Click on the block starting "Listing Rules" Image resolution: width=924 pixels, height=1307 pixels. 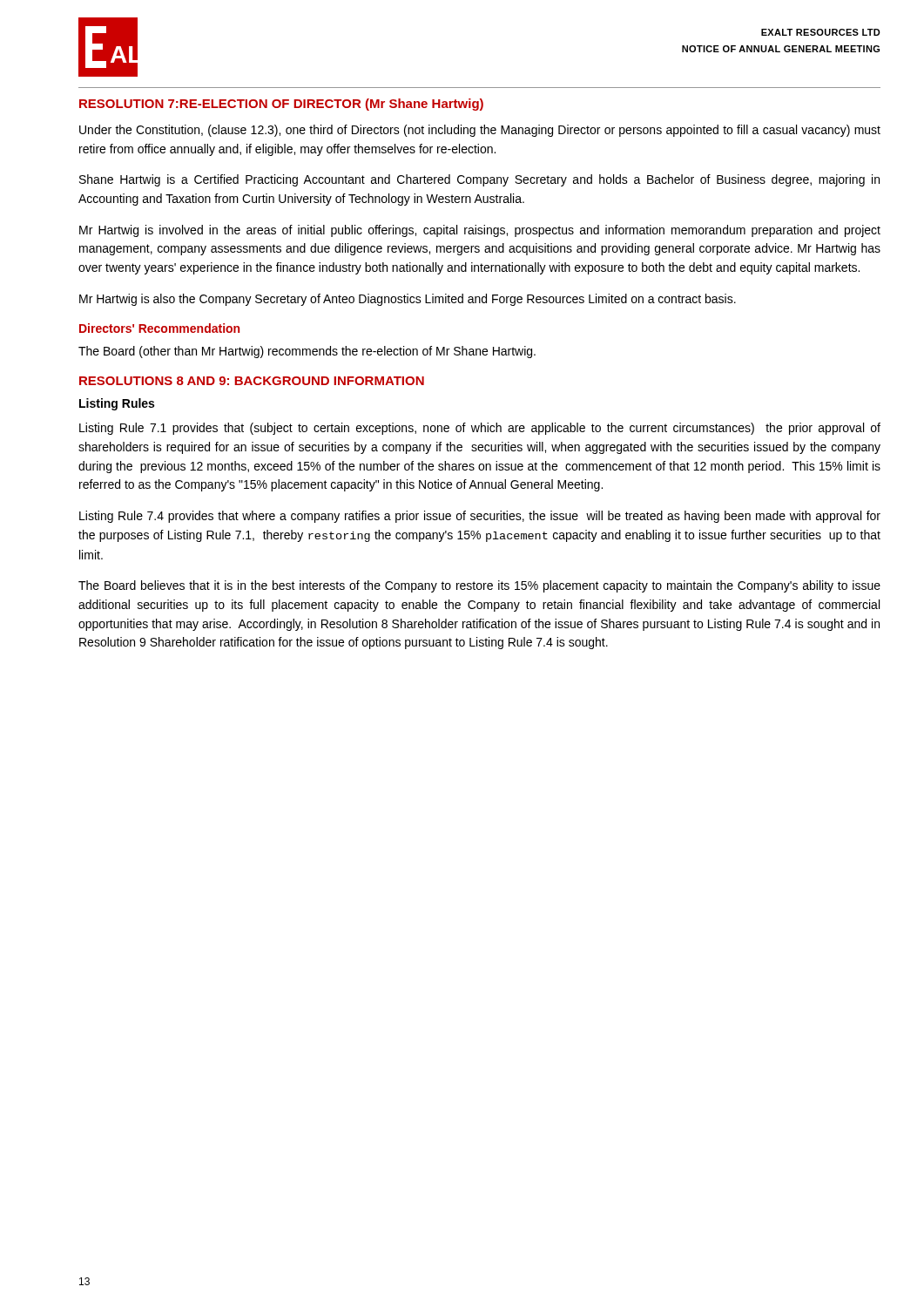pos(117,404)
